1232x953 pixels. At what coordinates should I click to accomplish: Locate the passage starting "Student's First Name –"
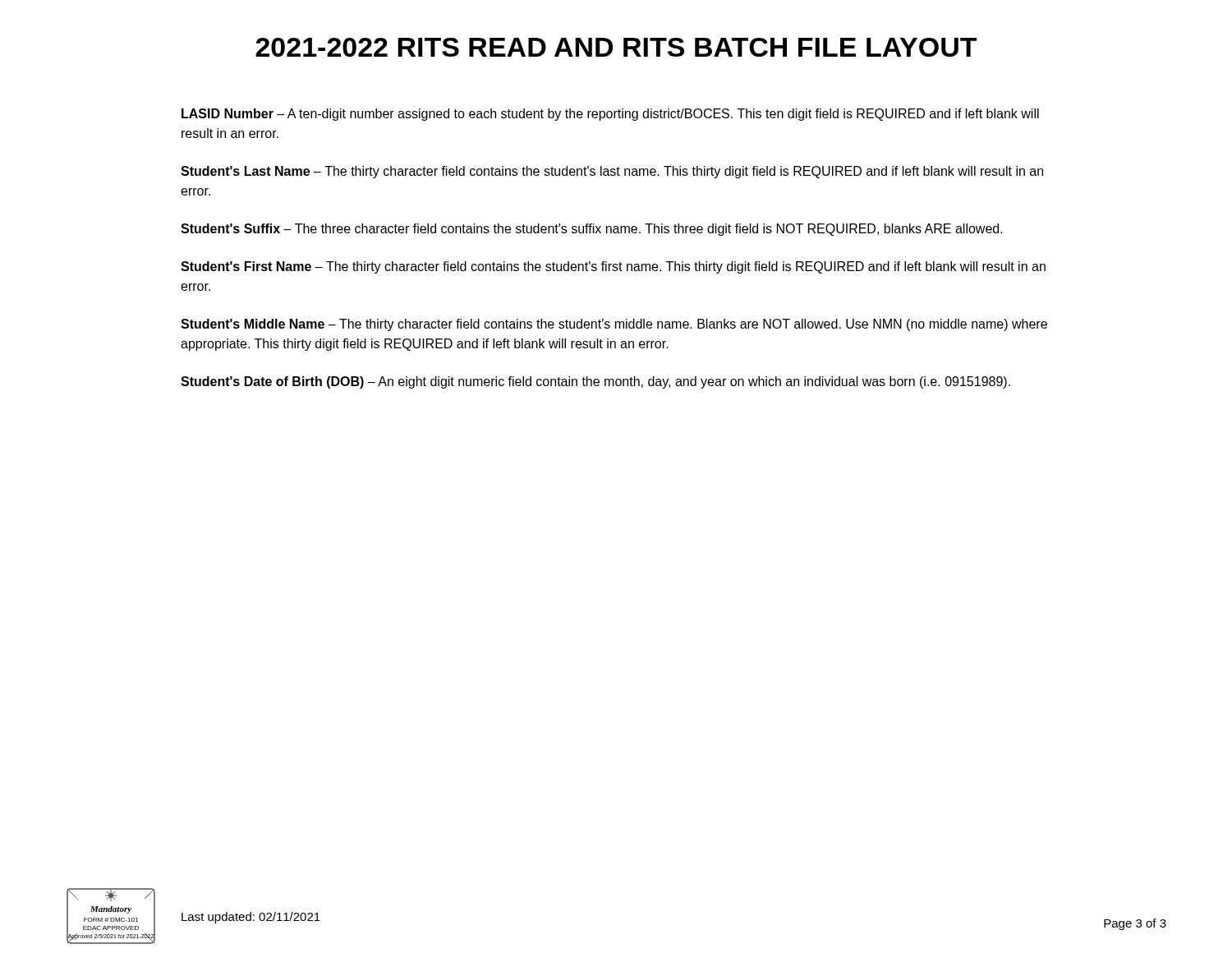[x=613, y=276]
